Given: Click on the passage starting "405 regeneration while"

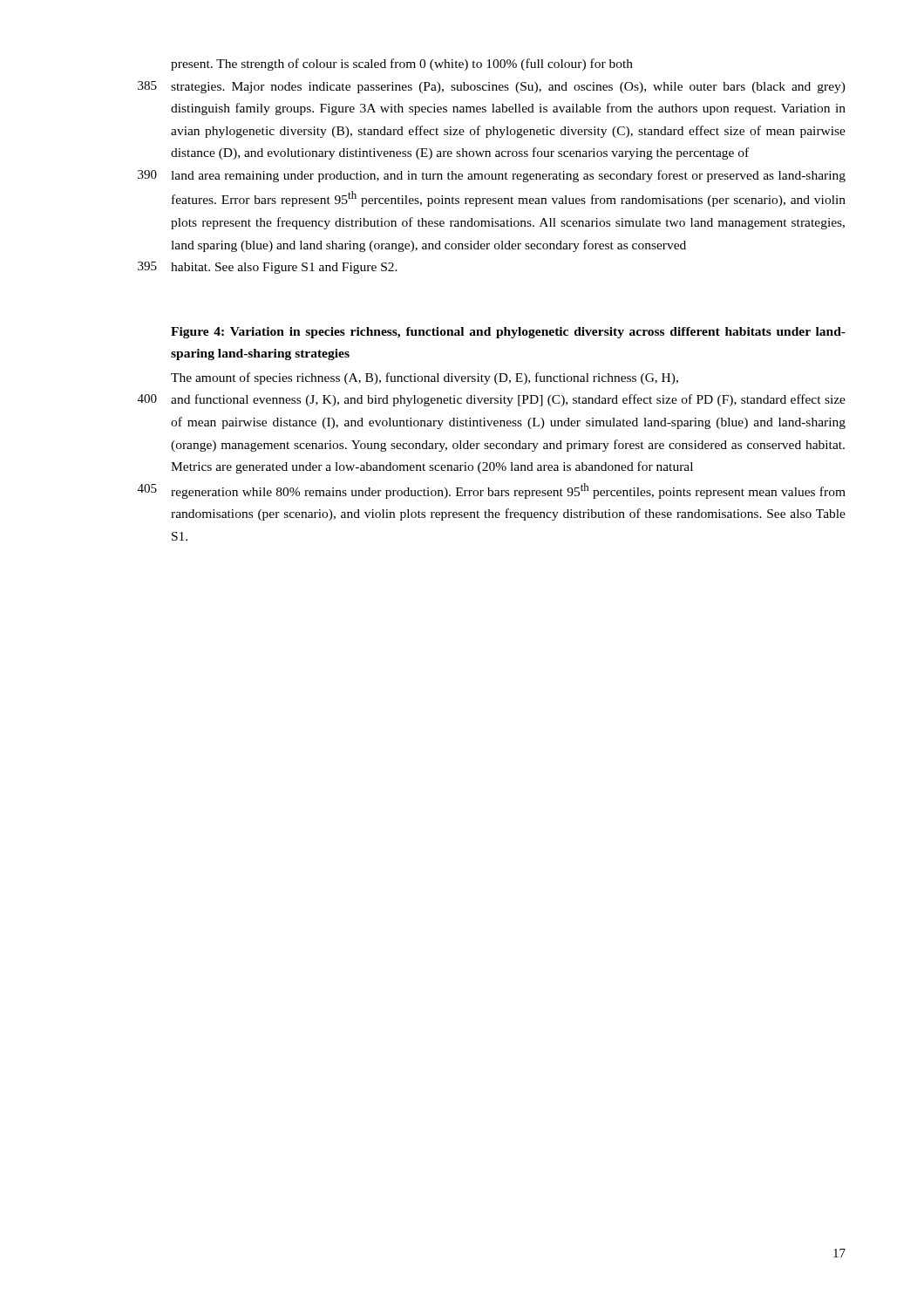Looking at the screenshot, I should [471, 512].
